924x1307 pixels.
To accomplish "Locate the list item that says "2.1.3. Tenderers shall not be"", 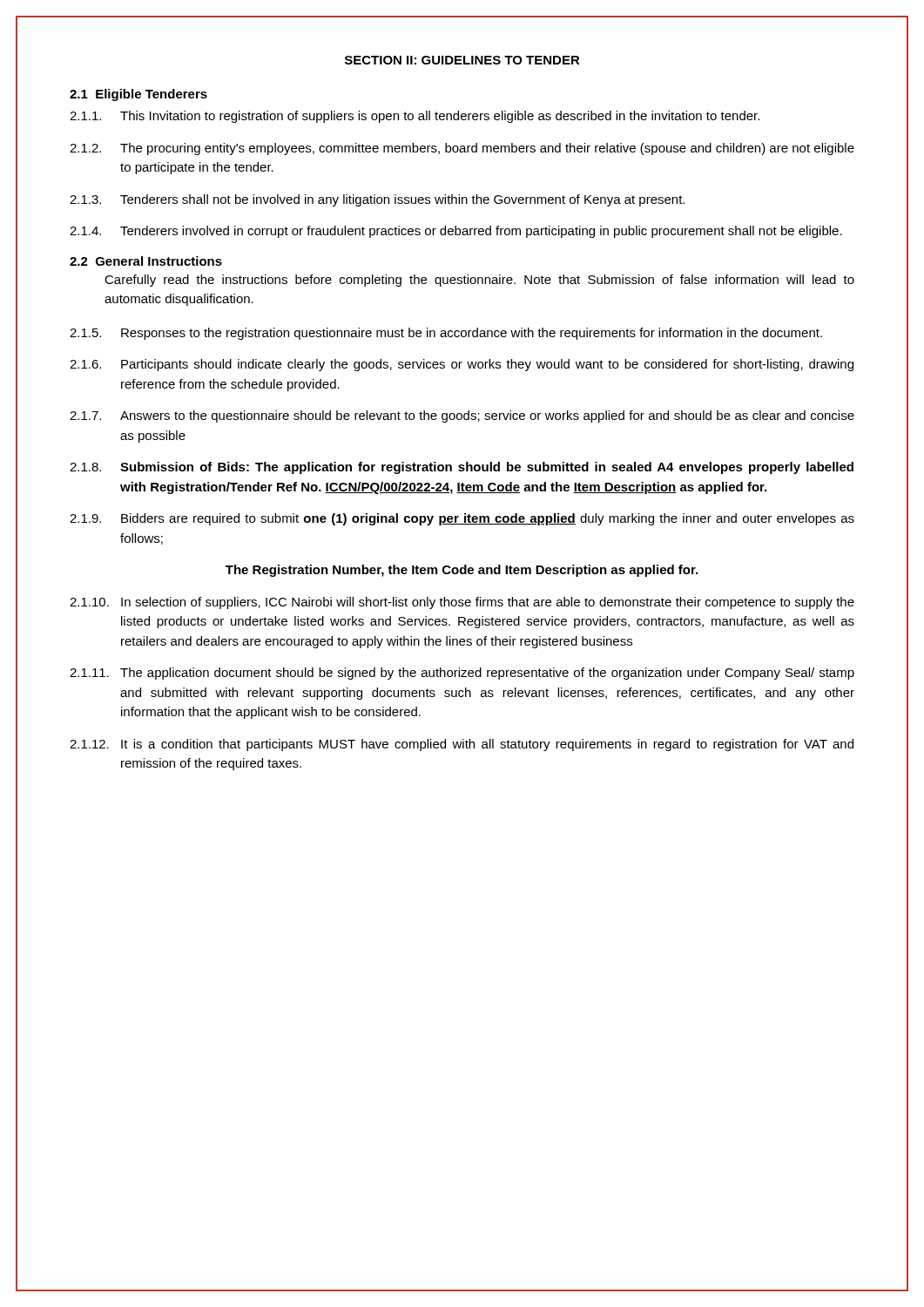I will pyautogui.click(x=462, y=199).
